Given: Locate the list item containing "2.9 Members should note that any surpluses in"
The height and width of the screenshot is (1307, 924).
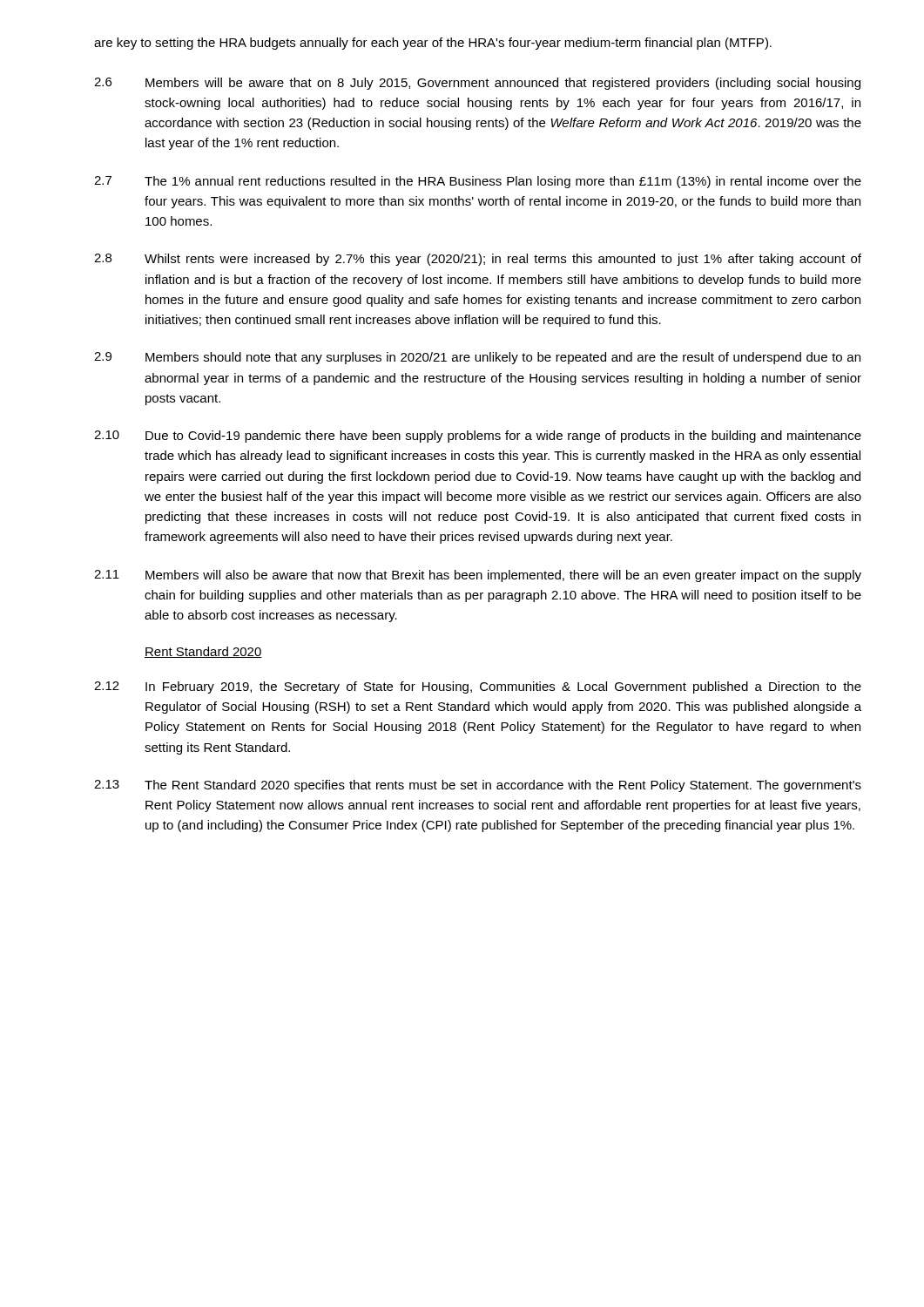Looking at the screenshot, I should click(x=478, y=377).
